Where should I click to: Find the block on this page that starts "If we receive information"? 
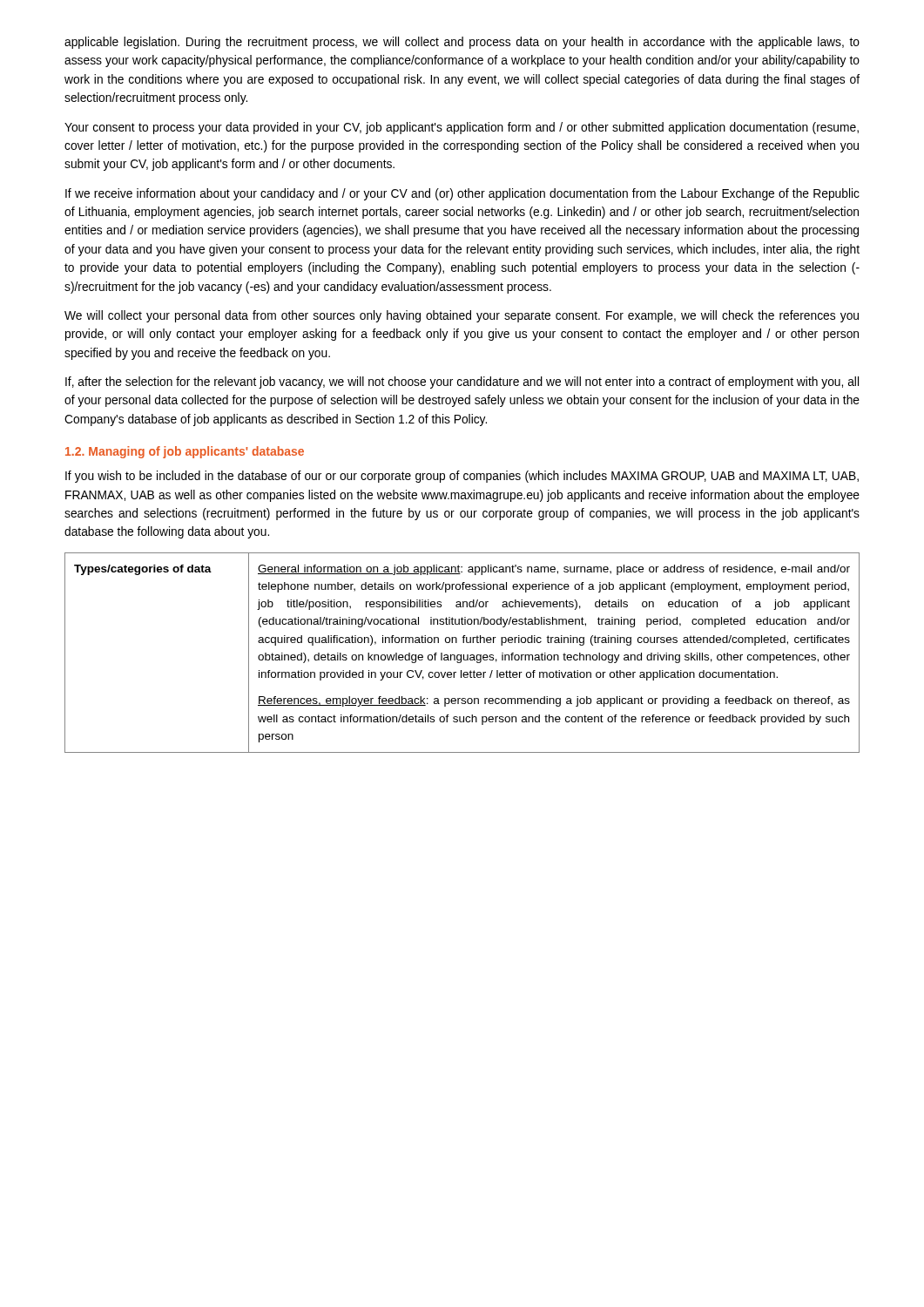click(462, 240)
